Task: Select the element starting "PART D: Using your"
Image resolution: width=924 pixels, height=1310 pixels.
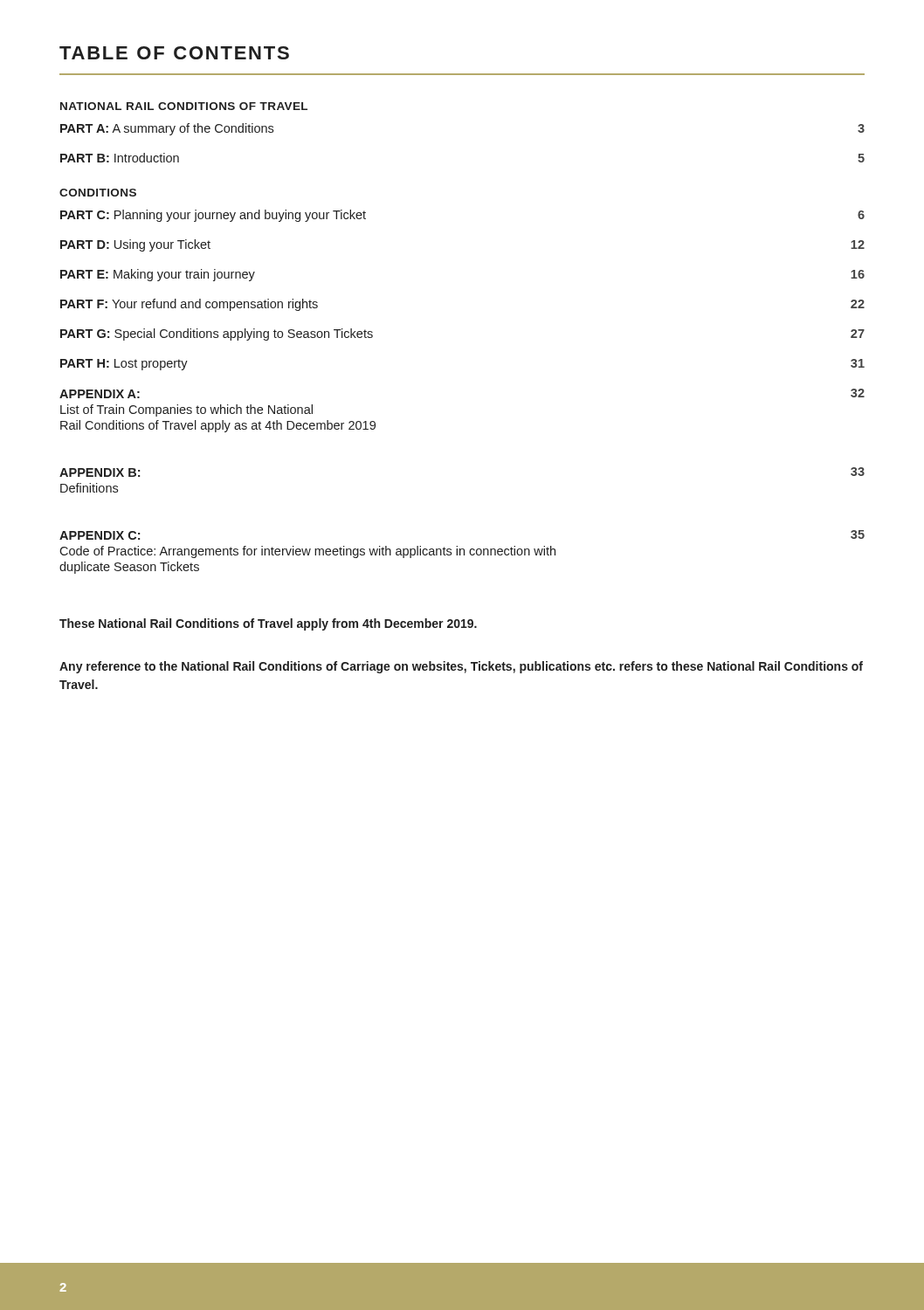Action: point(133,245)
